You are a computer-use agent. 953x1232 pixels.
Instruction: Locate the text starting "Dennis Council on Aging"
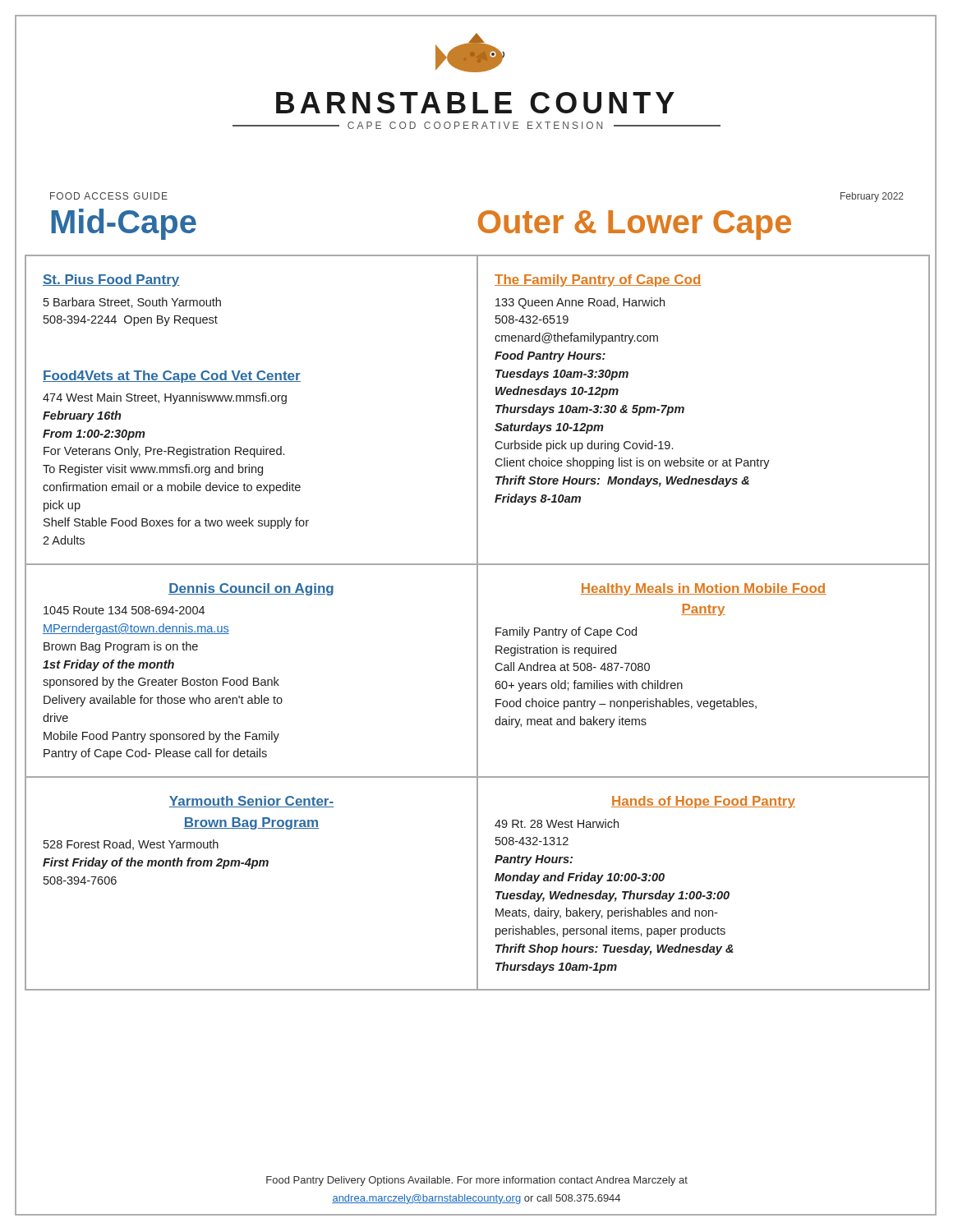(251, 669)
